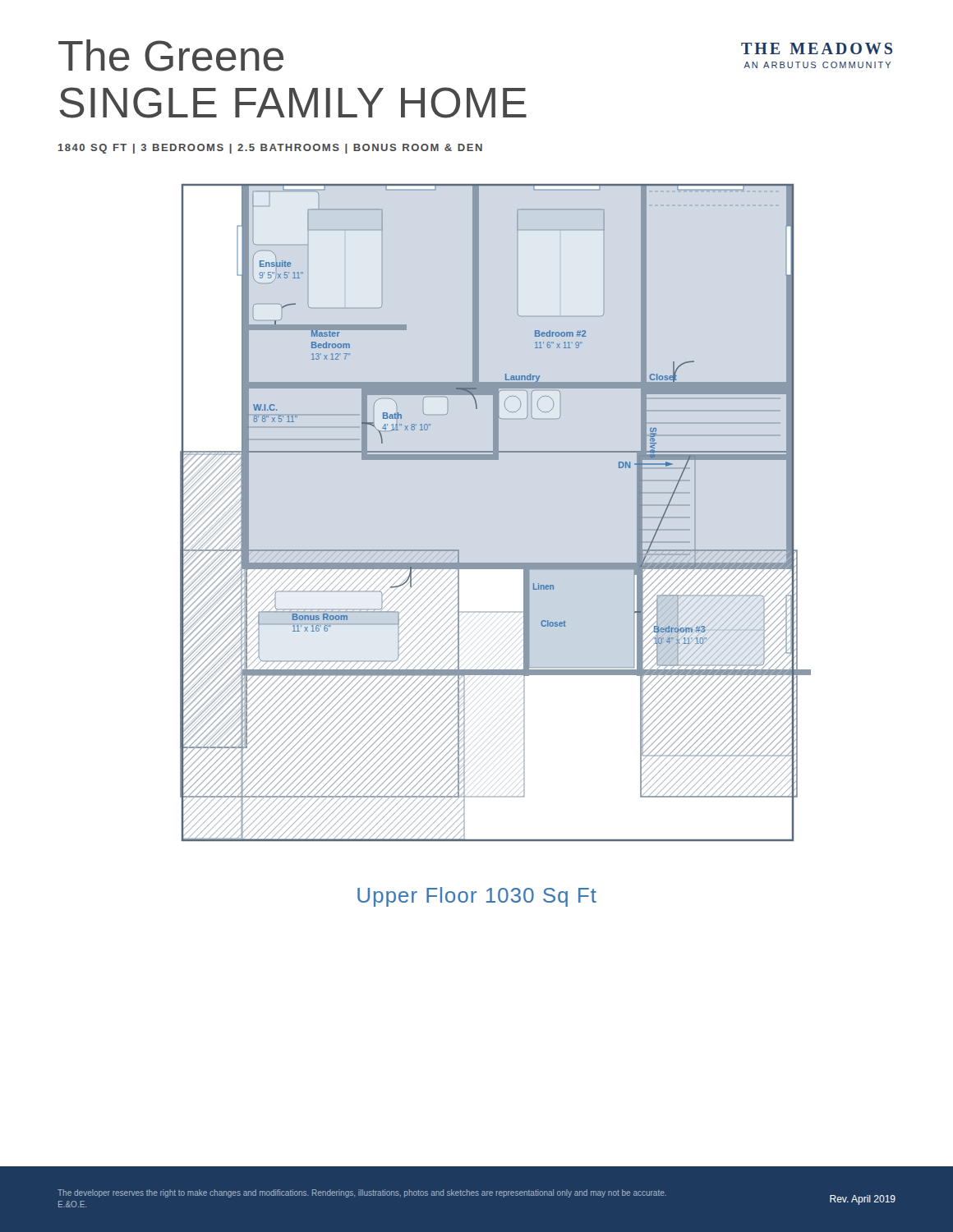Locate the block starting "Upper Floor 1030 Sq Ft"
Screen dimensions: 1232x953
[x=476, y=895]
